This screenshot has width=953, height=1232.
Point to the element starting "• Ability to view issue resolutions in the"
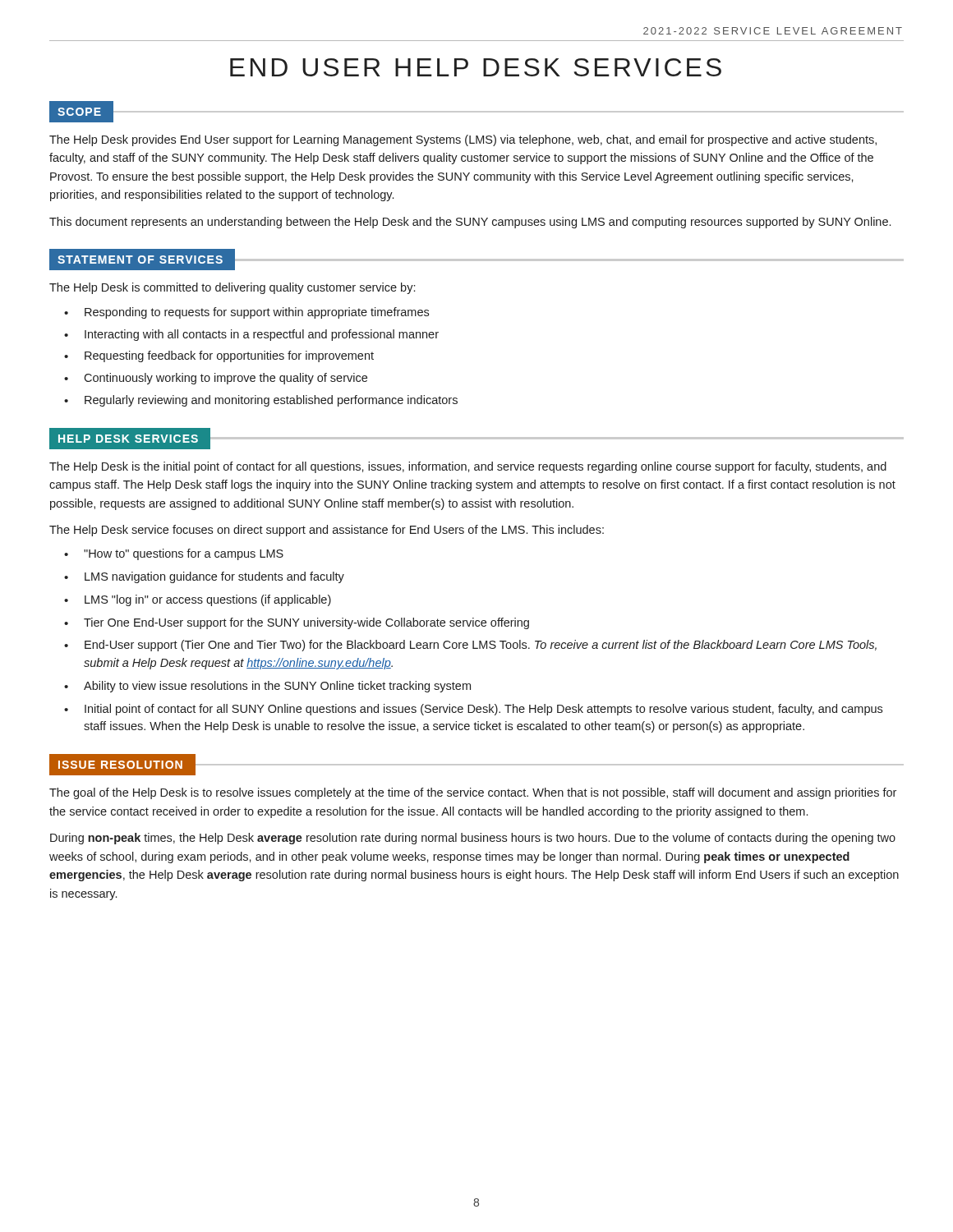click(268, 687)
